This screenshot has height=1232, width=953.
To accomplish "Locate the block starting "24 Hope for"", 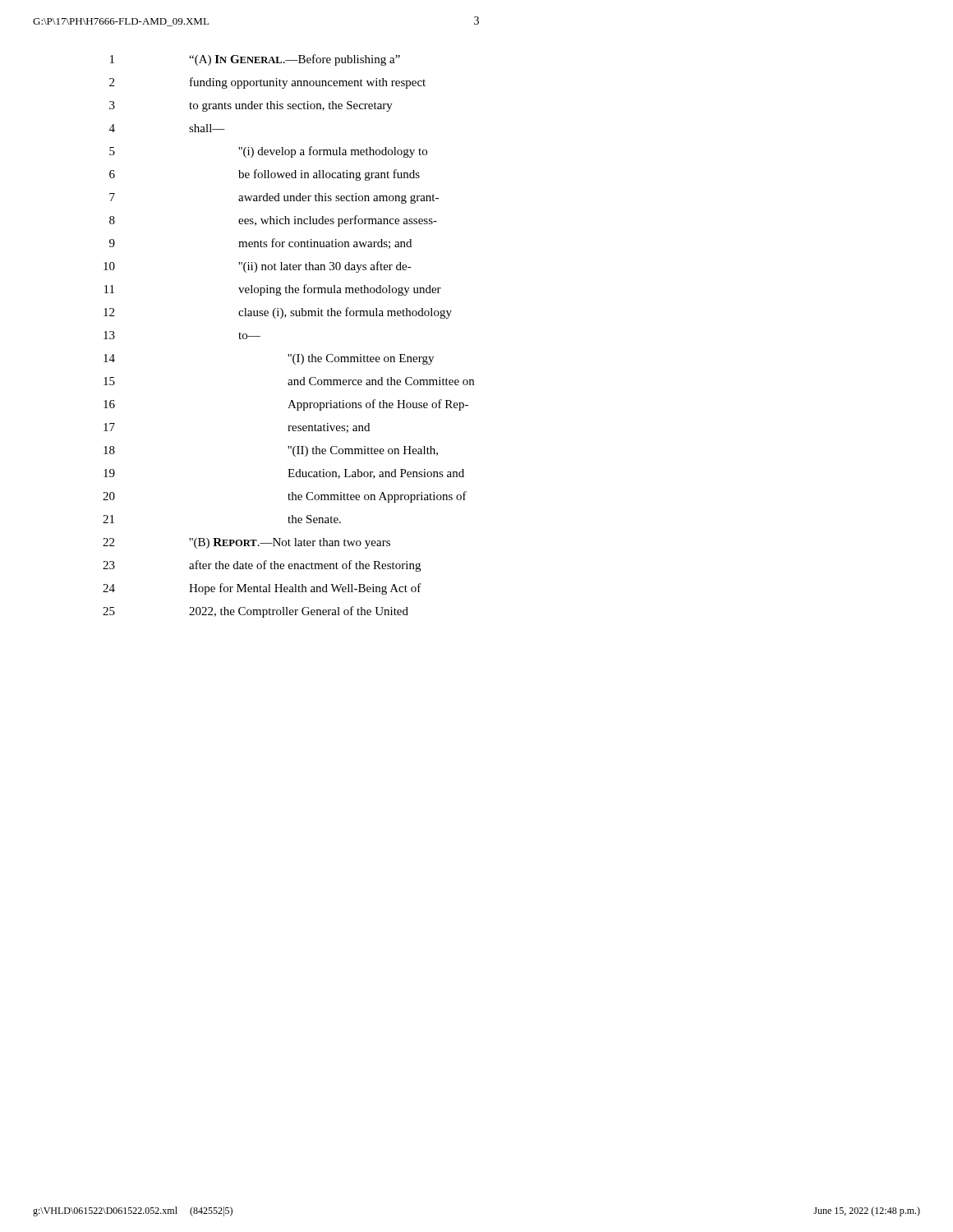I will (x=262, y=589).
